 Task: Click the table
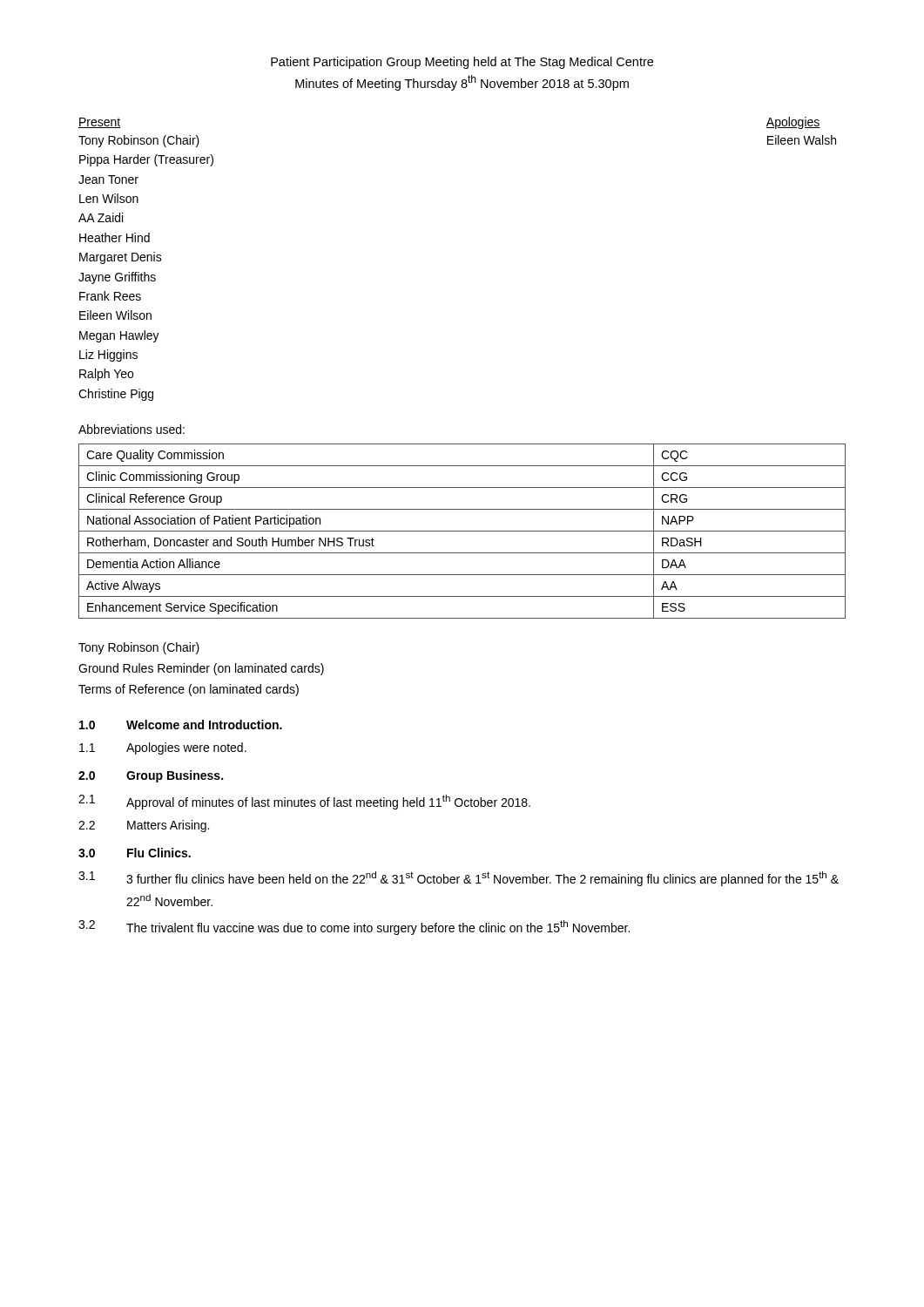[x=462, y=531]
